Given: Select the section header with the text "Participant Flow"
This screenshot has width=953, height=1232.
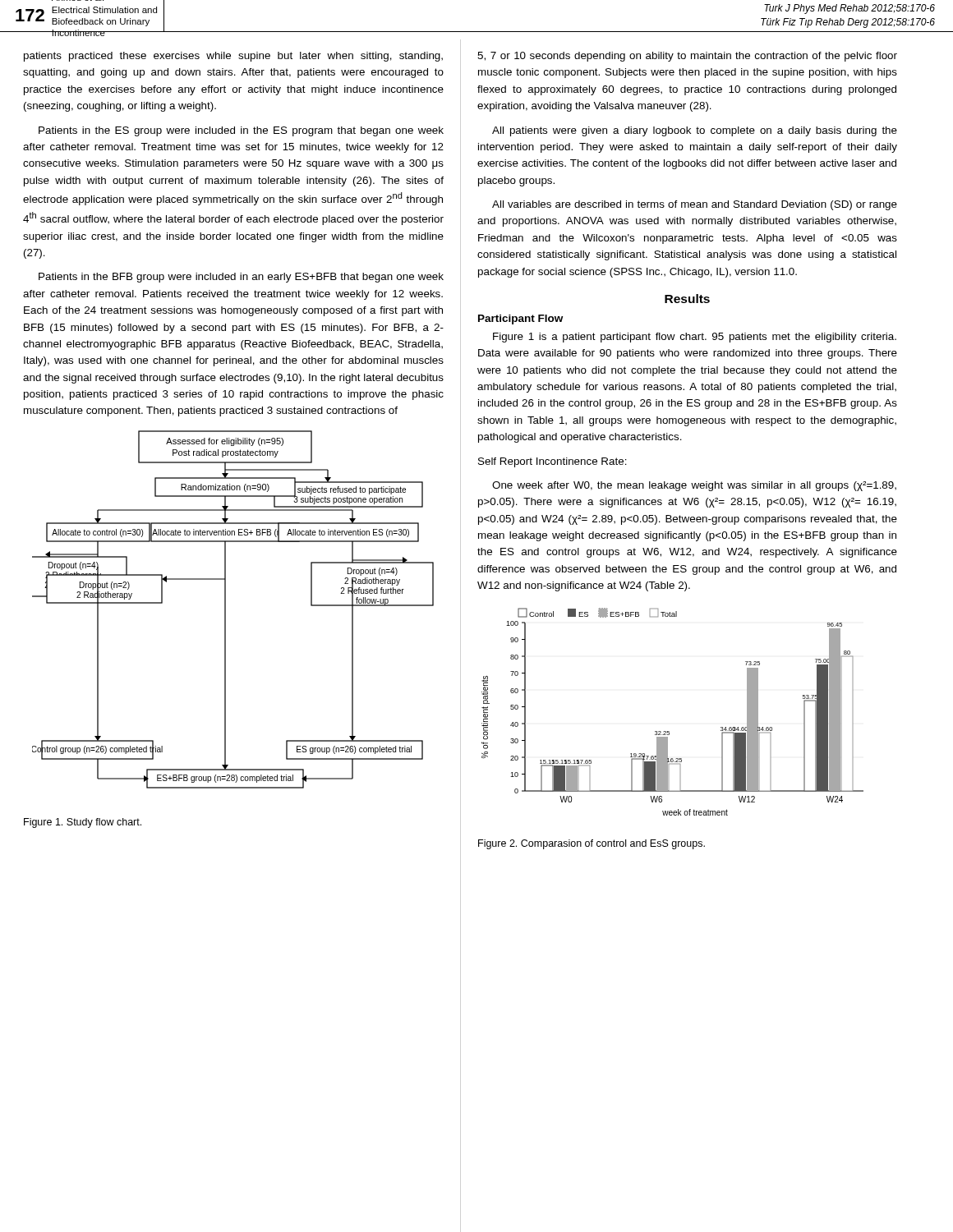Looking at the screenshot, I should coord(520,318).
